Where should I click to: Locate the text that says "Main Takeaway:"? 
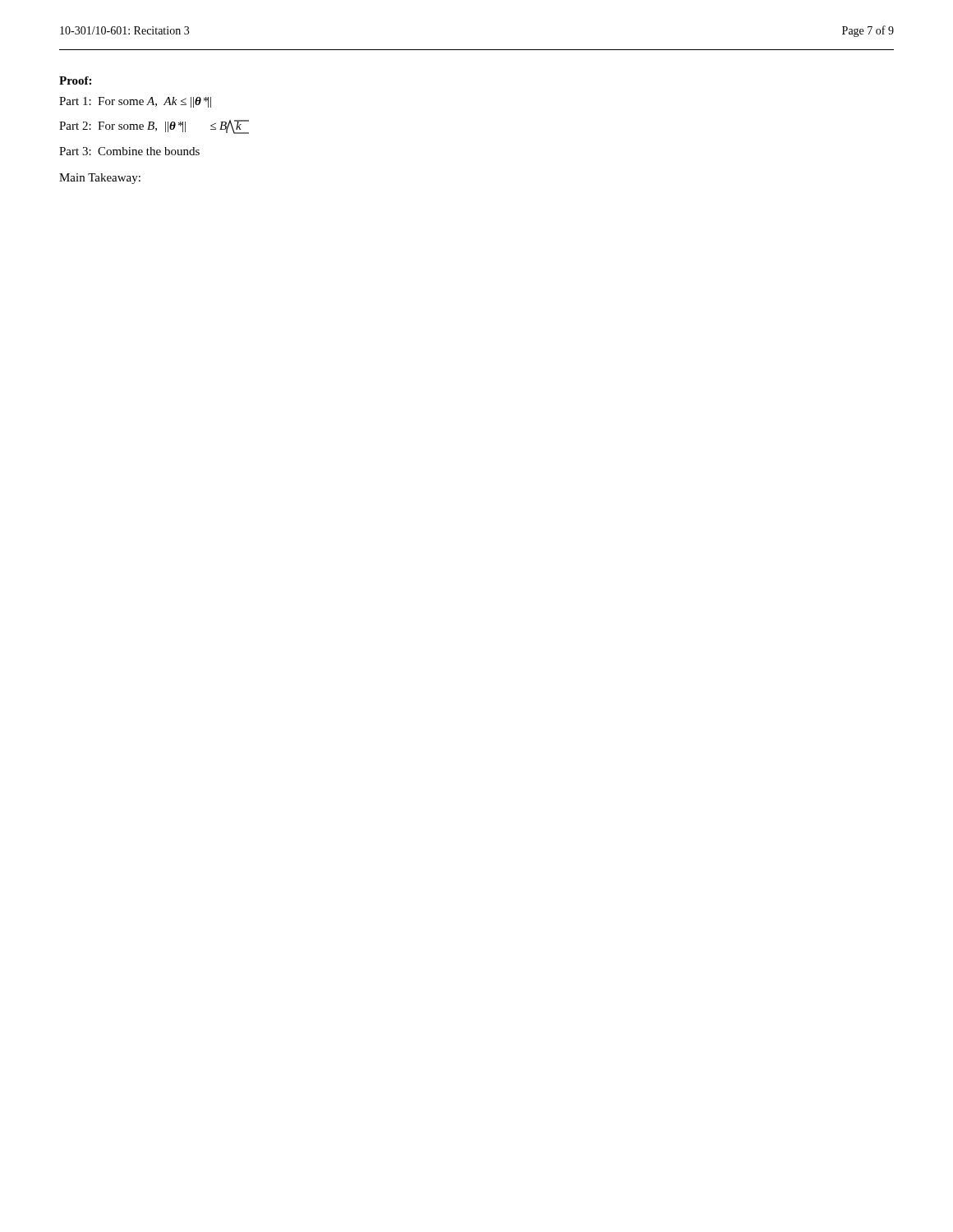click(100, 178)
